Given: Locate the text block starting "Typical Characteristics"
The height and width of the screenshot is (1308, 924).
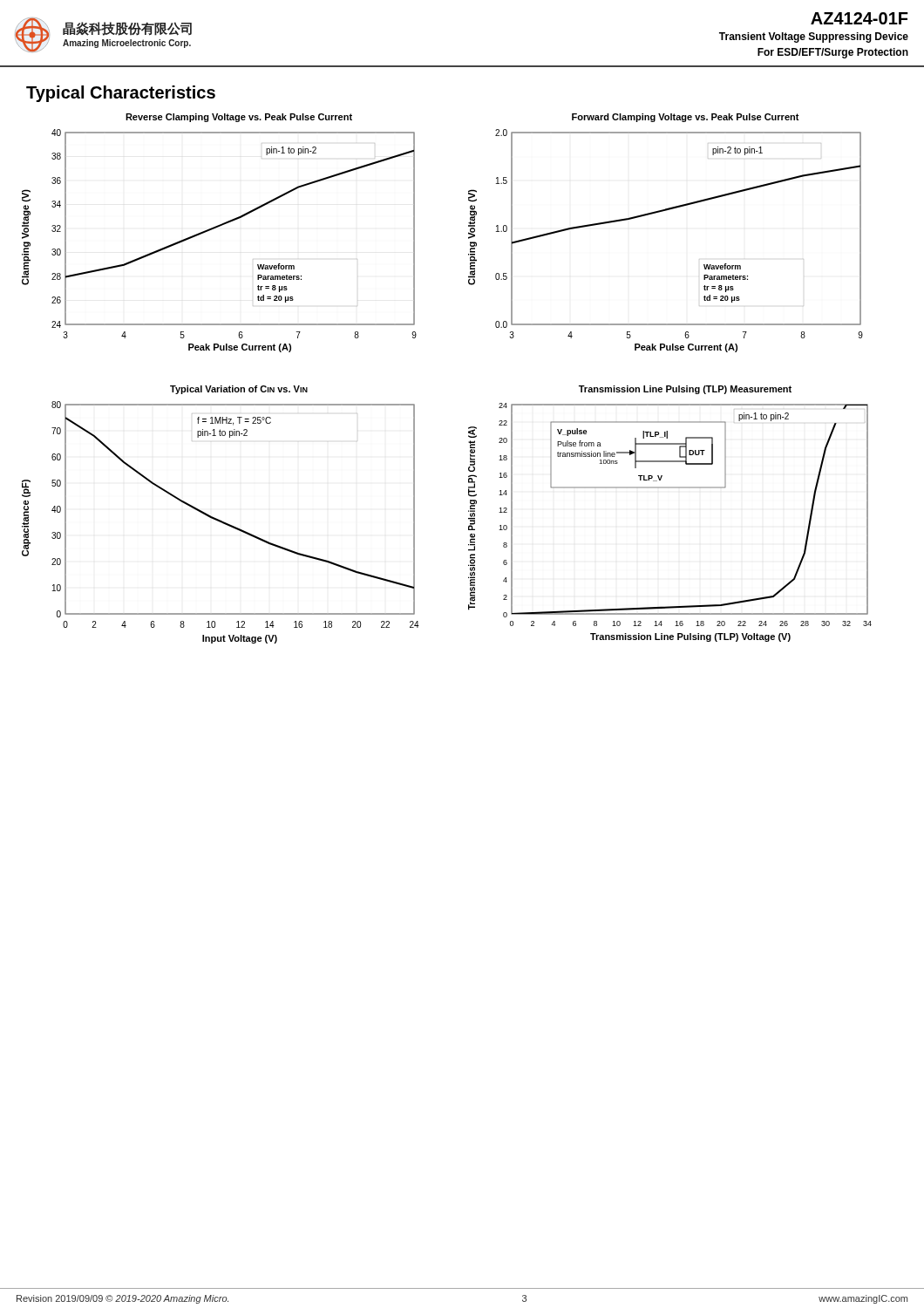Looking at the screenshot, I should click(121, 92).
